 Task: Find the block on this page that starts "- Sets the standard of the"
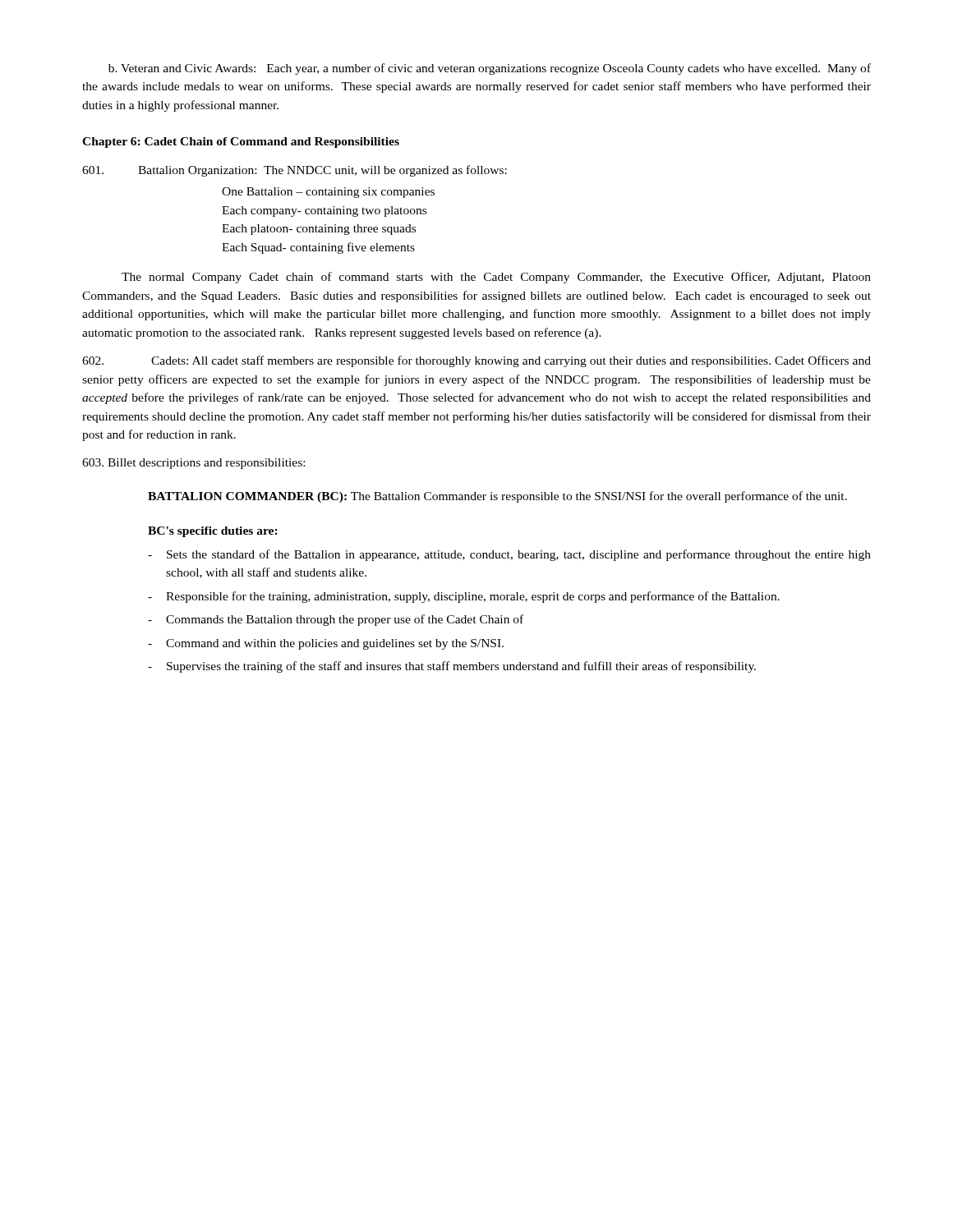pos(509,564)
